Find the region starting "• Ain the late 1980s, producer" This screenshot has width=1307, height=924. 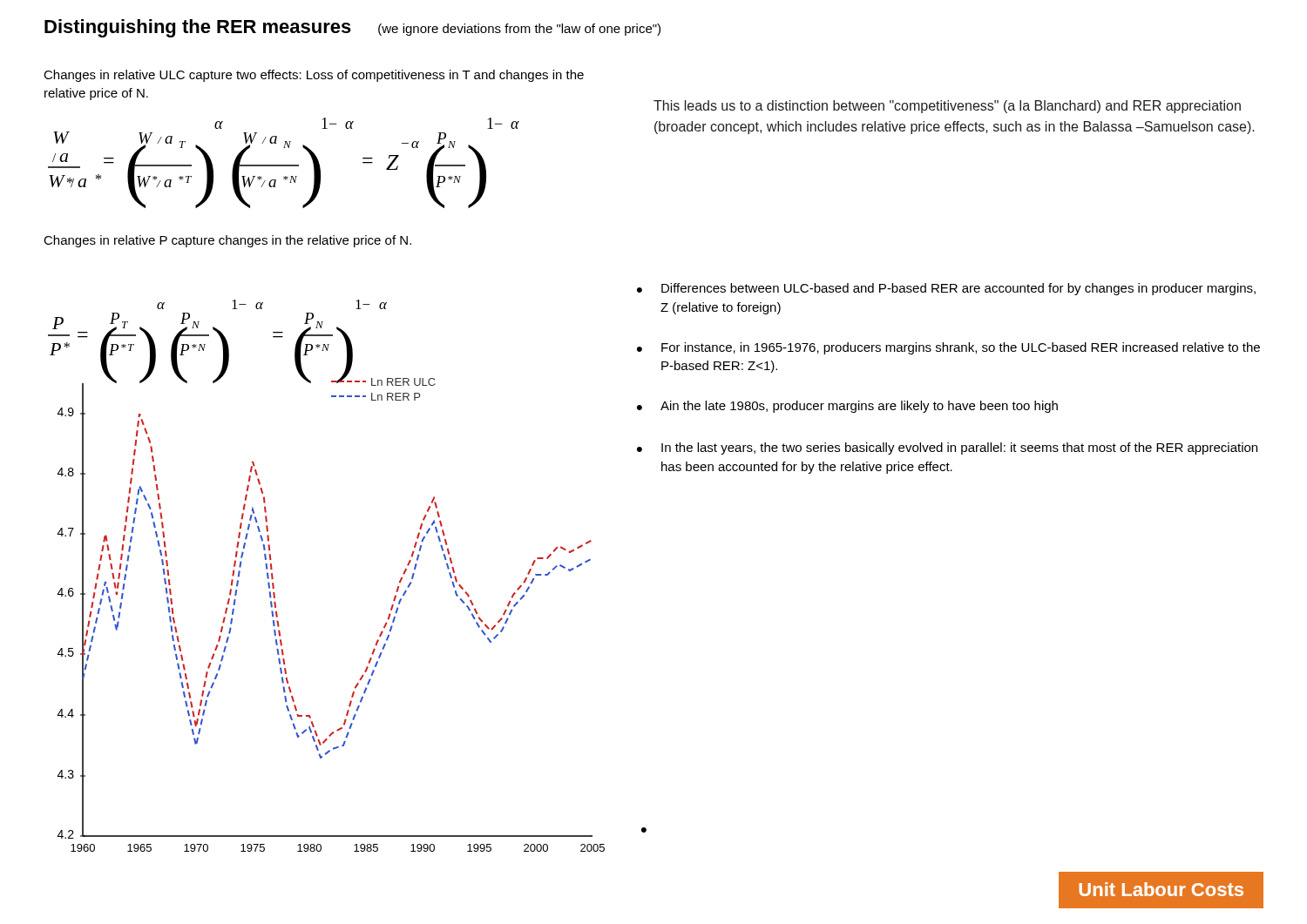coord(847,407)
